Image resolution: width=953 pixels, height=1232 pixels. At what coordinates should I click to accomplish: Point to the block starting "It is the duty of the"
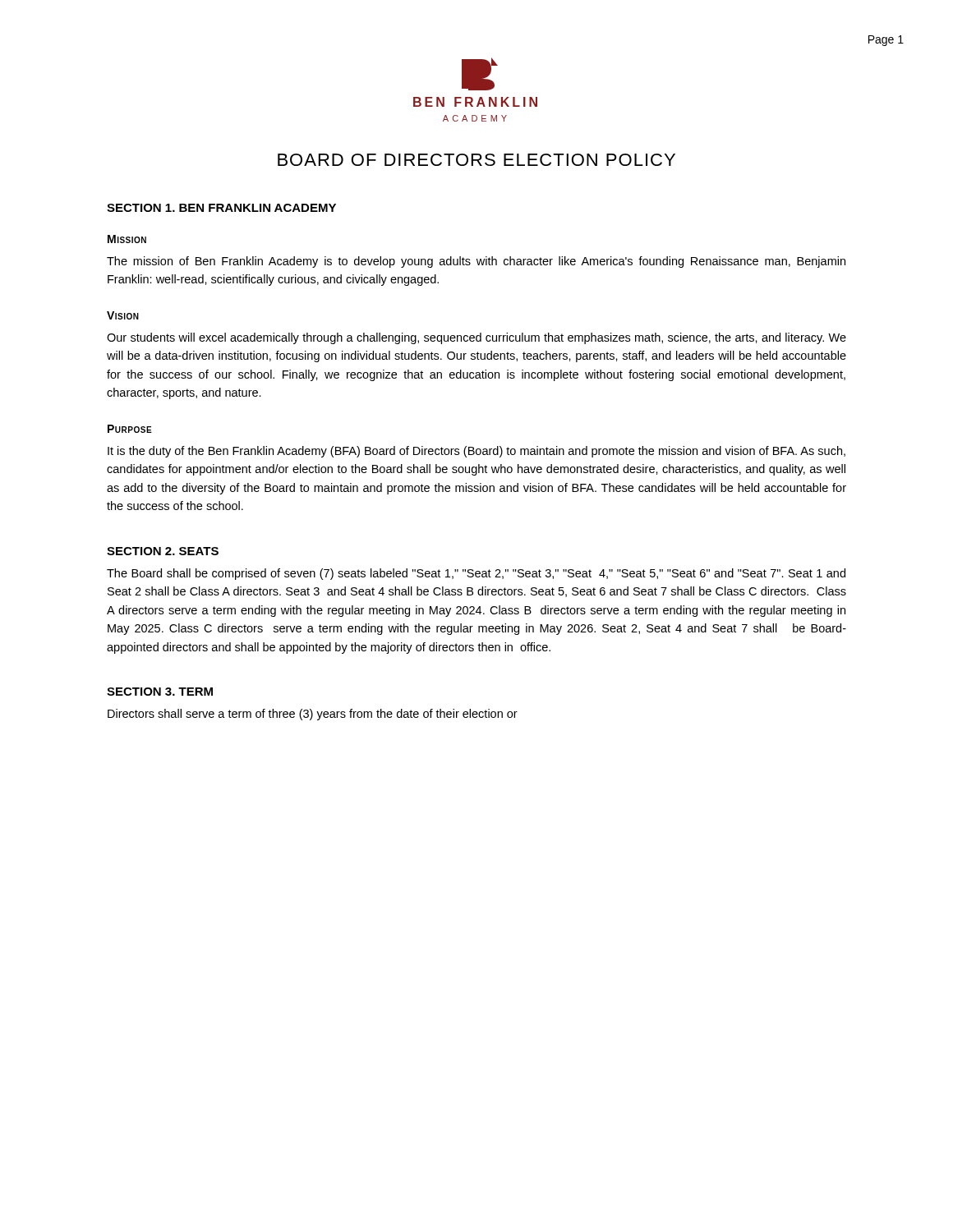[476, 478]
